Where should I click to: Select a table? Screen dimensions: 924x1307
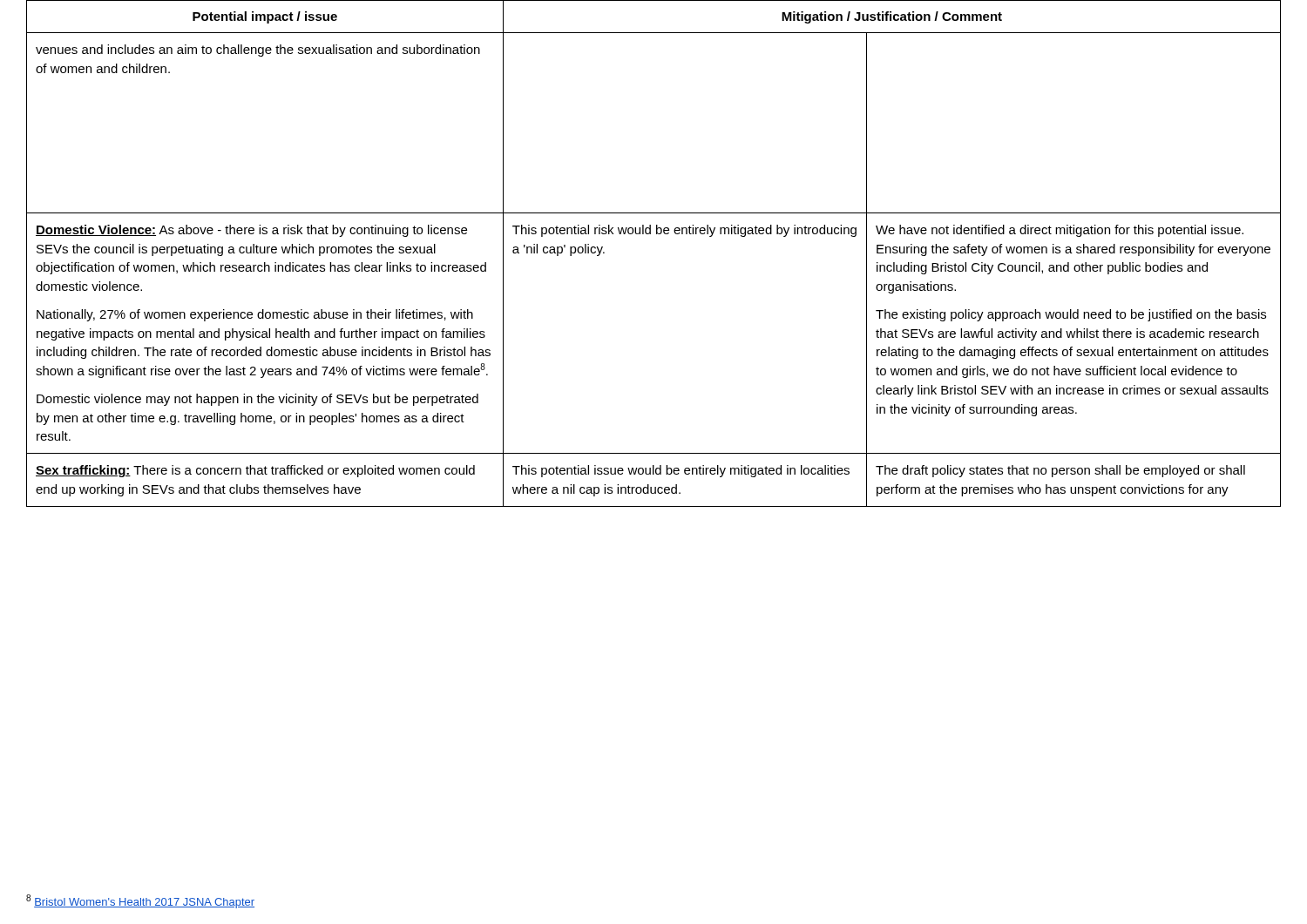pyautogui.click(x=654, y=253)
